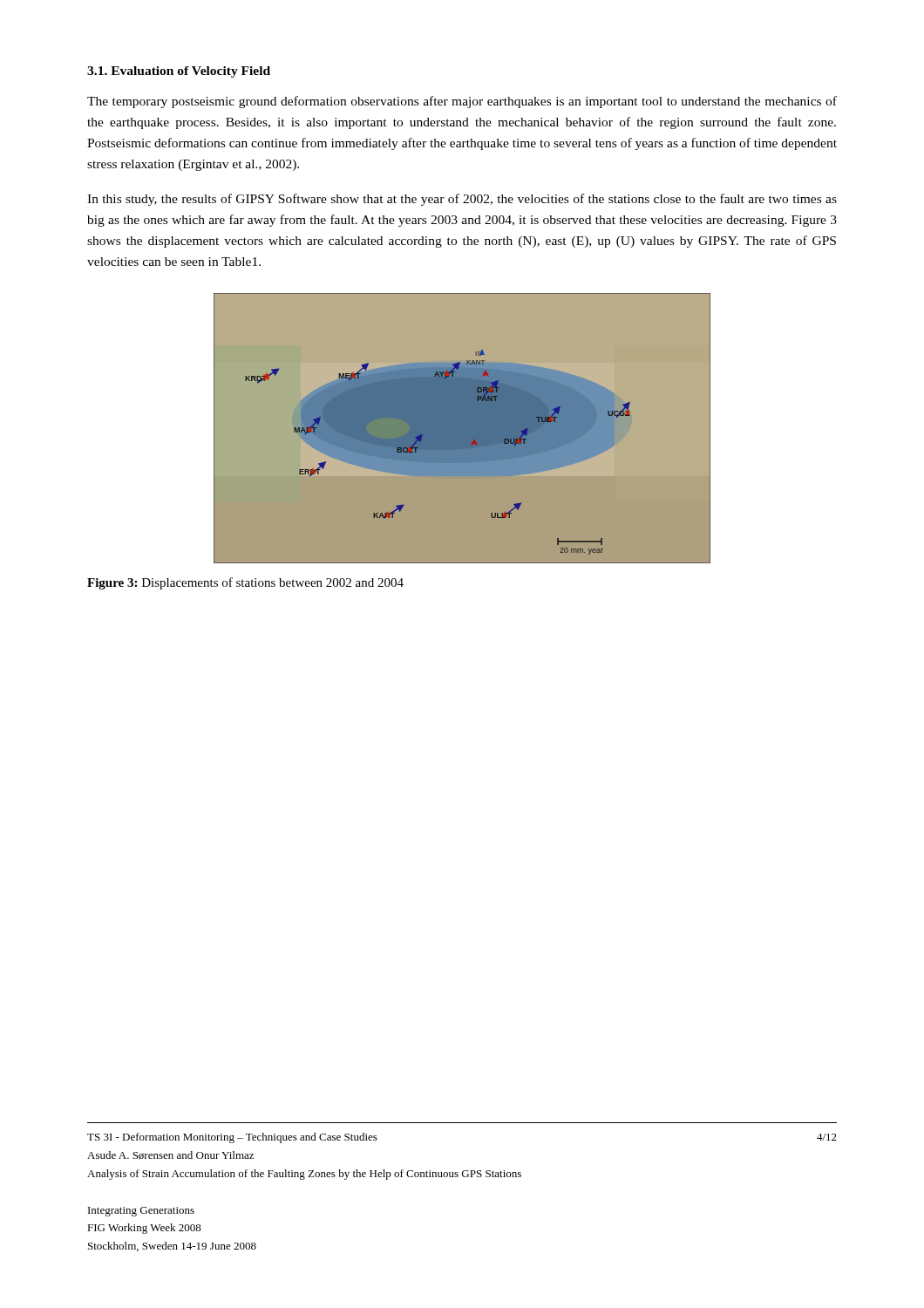Viewport: 924px width, 1308px height.
Task: Select the caption that says "Figure 3: Displacements"
Action: pyautogui.click(x=245, y=583)
